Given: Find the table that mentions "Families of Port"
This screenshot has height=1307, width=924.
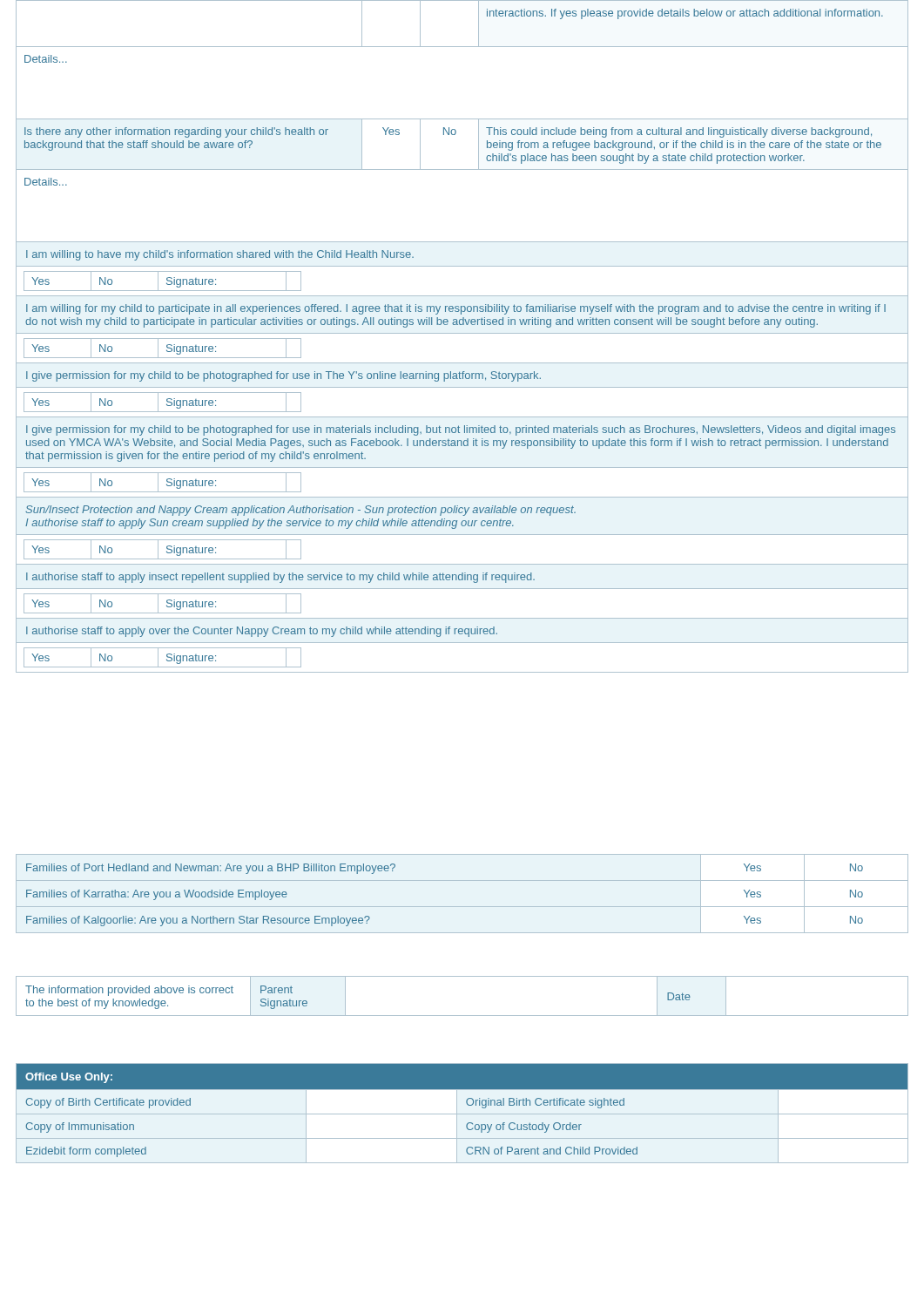Looking at the screenshot, I should click(x=462, y=894).
